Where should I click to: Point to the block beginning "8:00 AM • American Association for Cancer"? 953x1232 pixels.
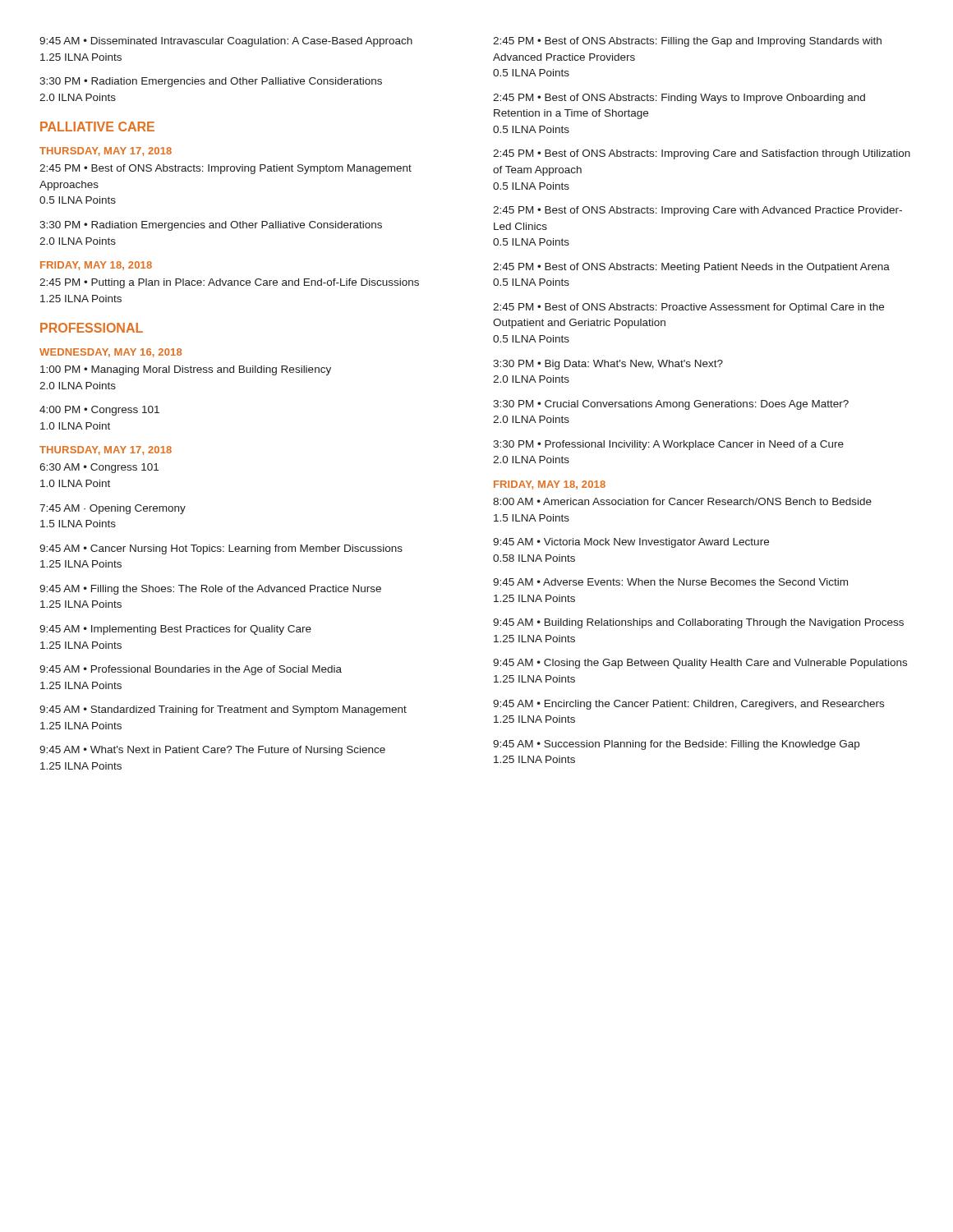point(703,510)
